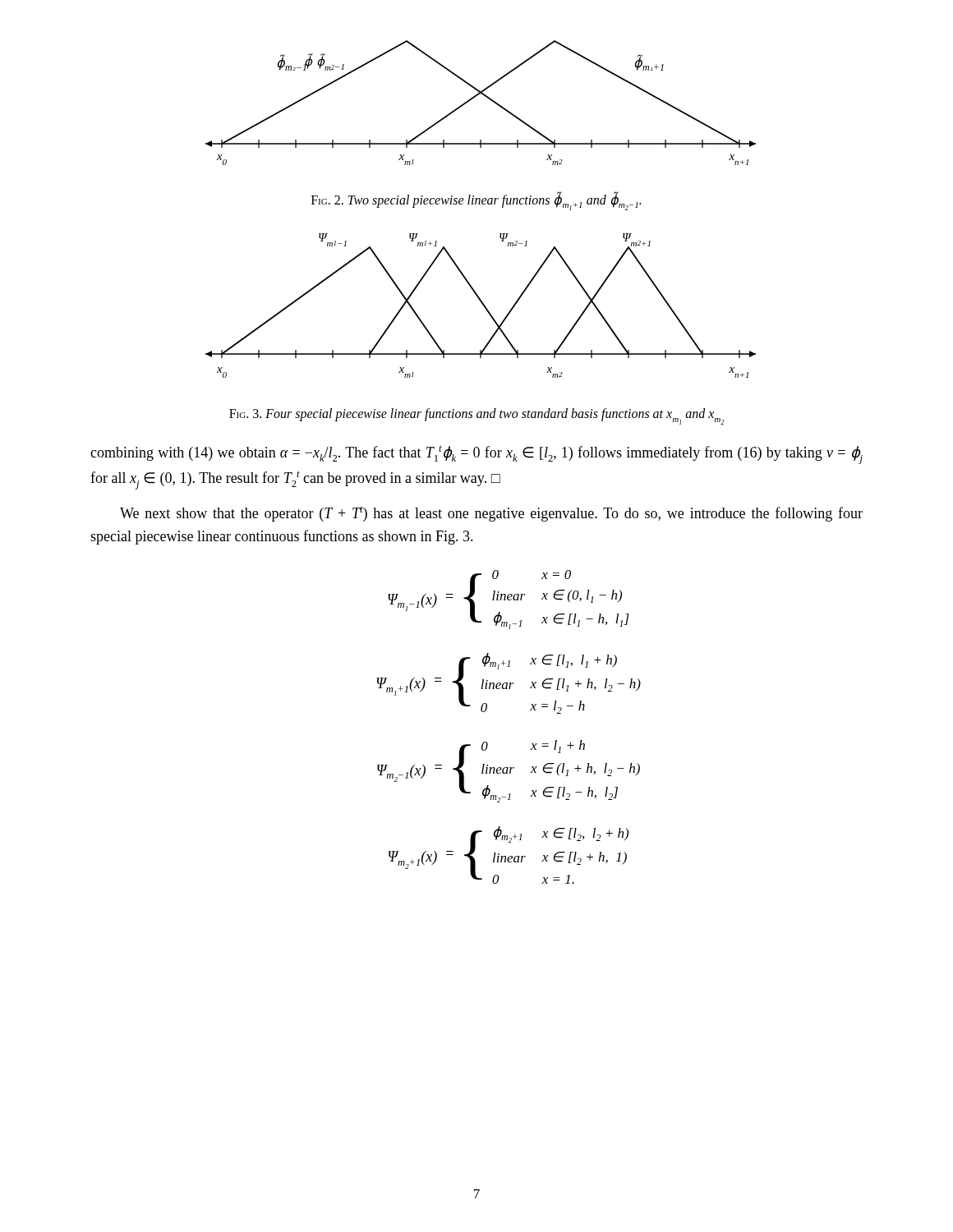Select the element starting "Ψm2+1(x) = { ϕm2+1x ∈ [l2, l2 +"

pyautogui.click(x=476, y=856)
